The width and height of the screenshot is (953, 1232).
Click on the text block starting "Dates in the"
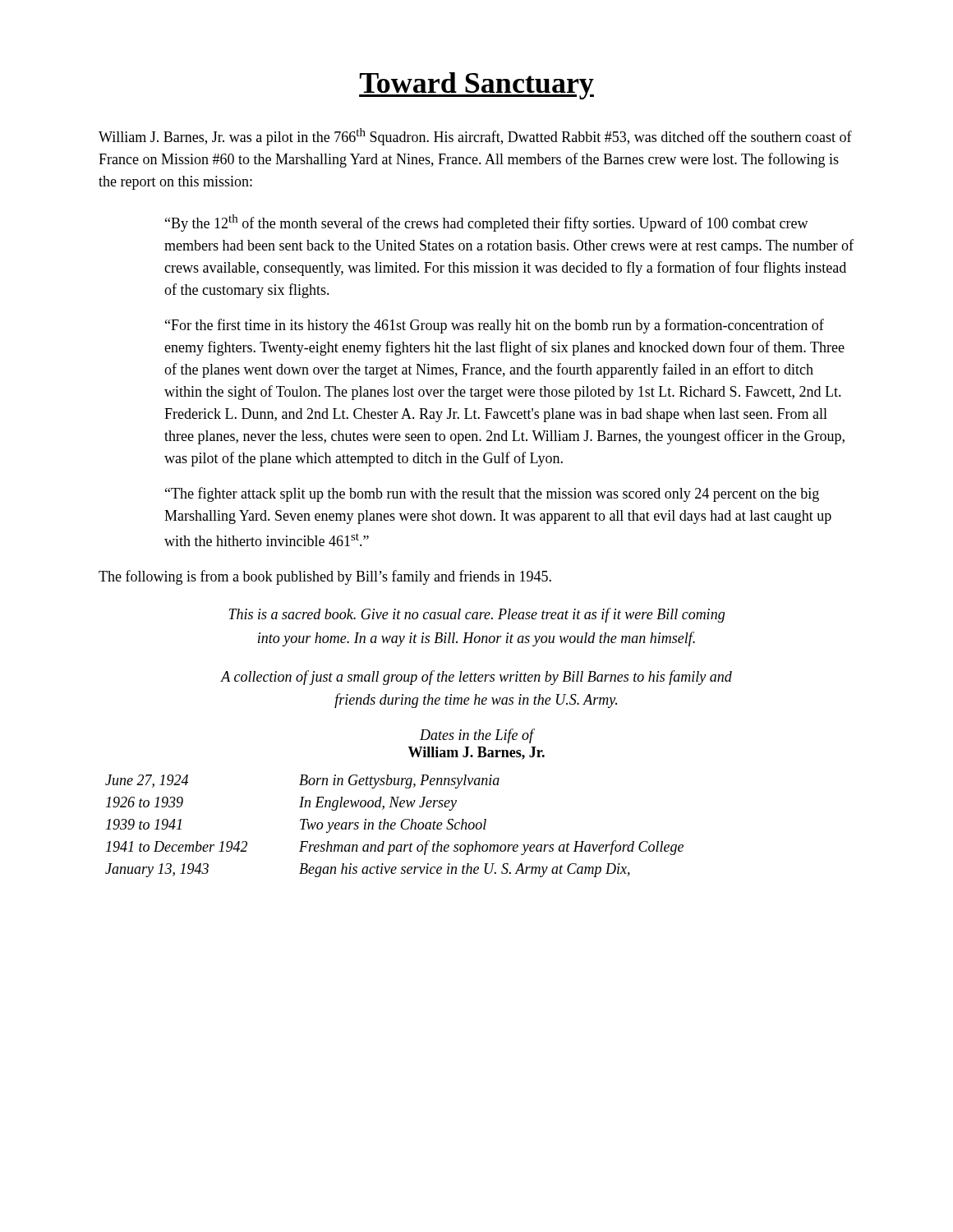(x=476, y=744)
